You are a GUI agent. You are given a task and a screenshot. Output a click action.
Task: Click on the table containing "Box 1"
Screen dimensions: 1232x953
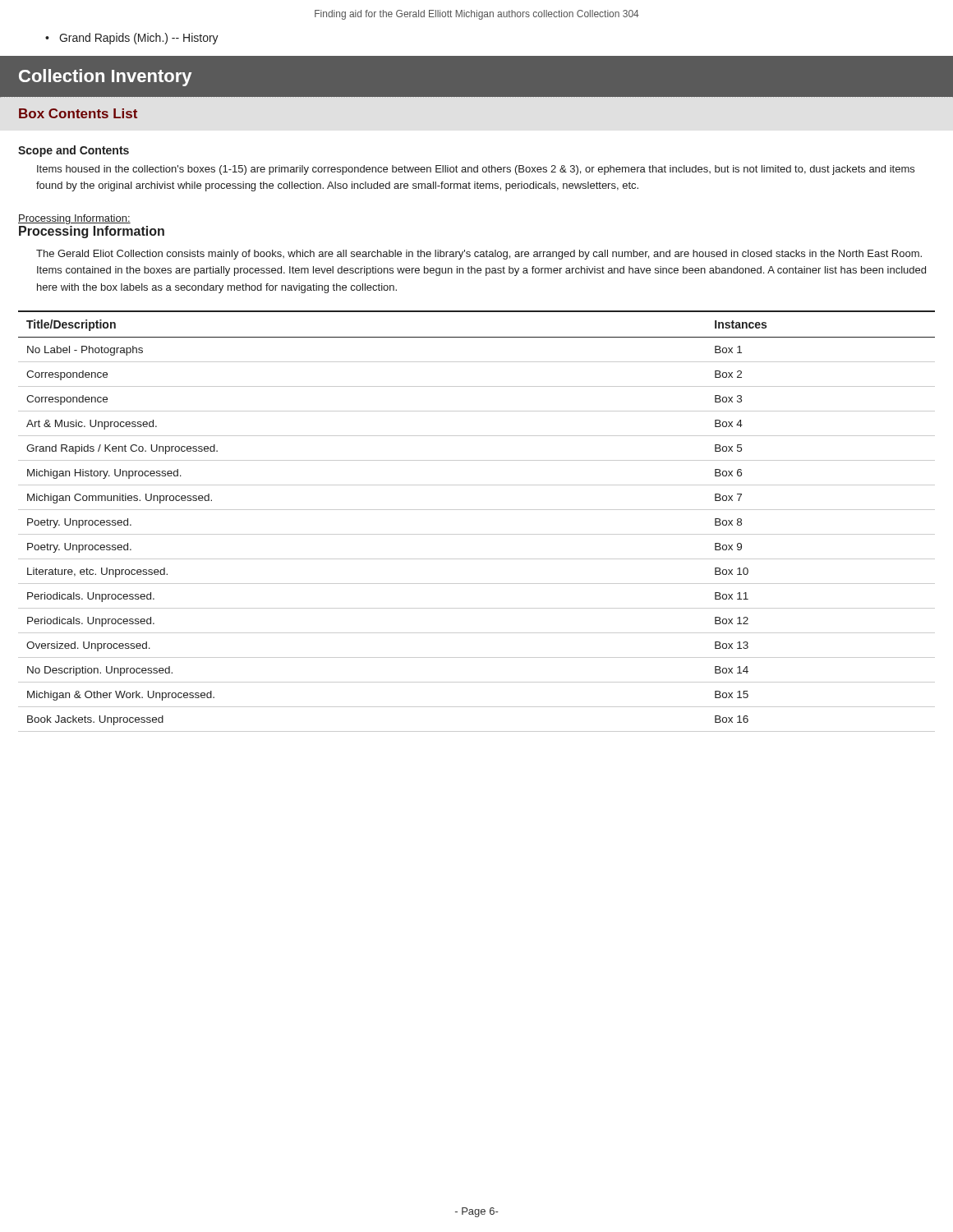coord(476,521)
